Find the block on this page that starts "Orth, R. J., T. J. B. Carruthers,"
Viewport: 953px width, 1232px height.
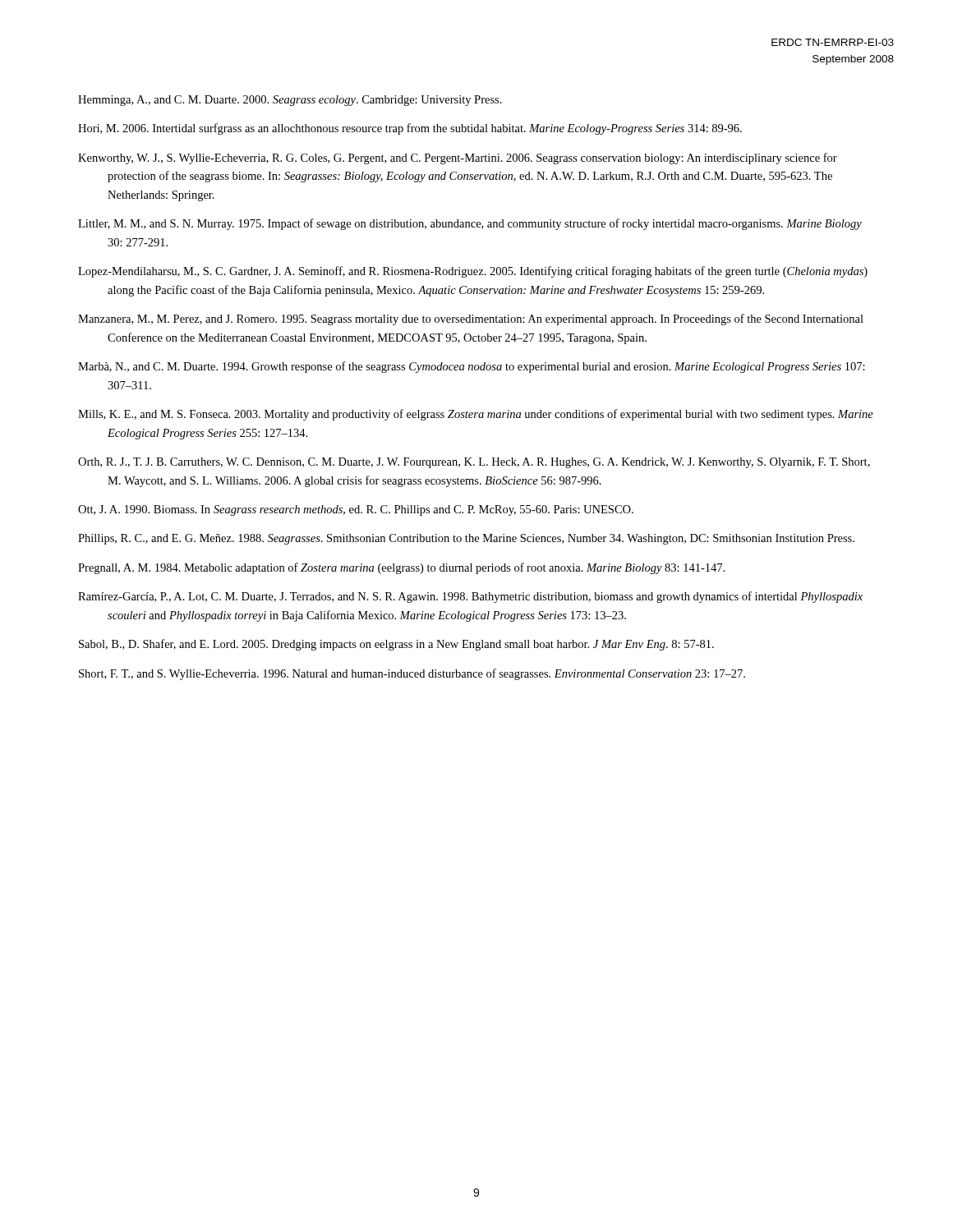click(476, 471)
